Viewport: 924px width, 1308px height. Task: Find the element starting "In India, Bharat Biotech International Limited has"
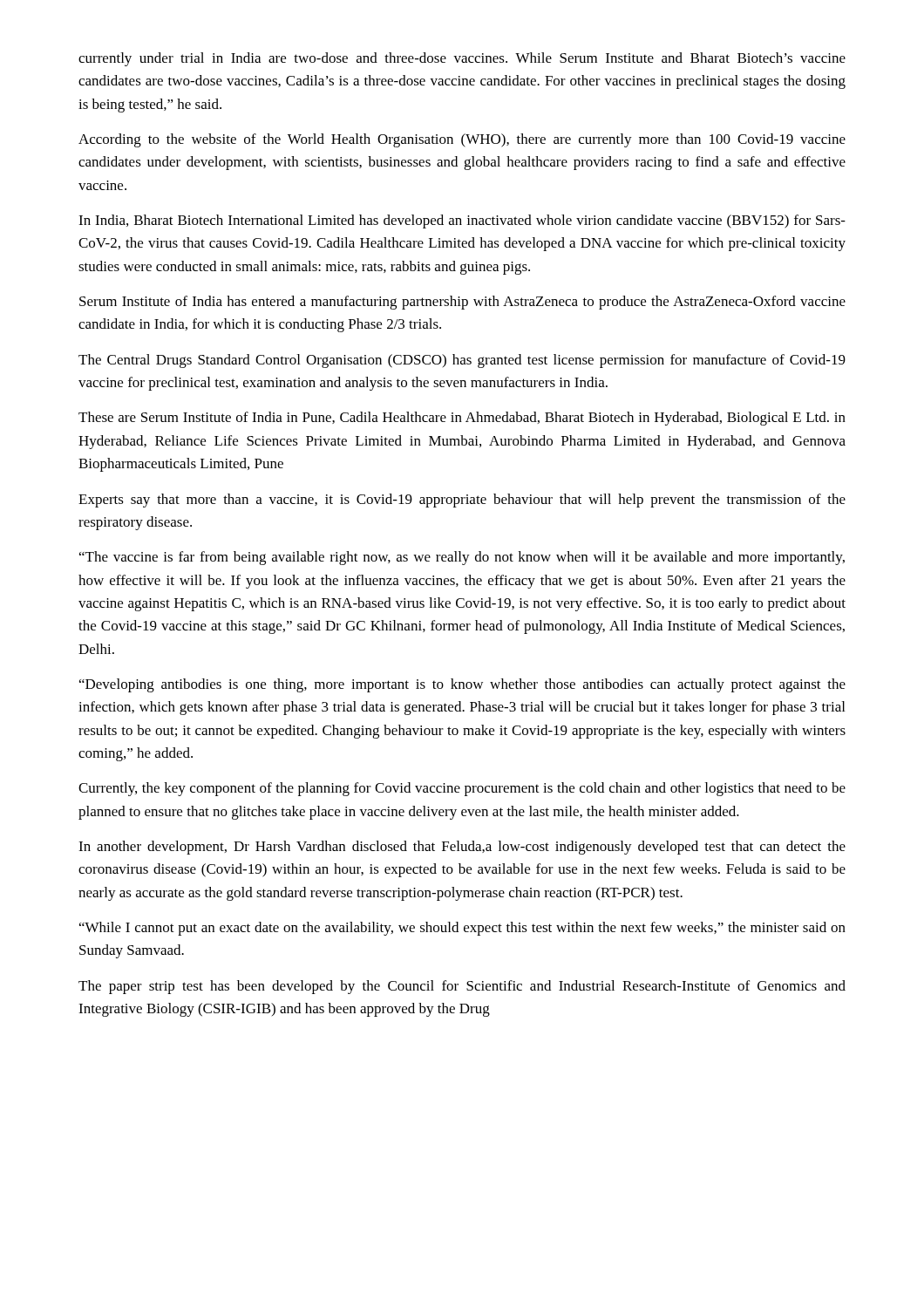pyautogui.click(x=462, y=243)
